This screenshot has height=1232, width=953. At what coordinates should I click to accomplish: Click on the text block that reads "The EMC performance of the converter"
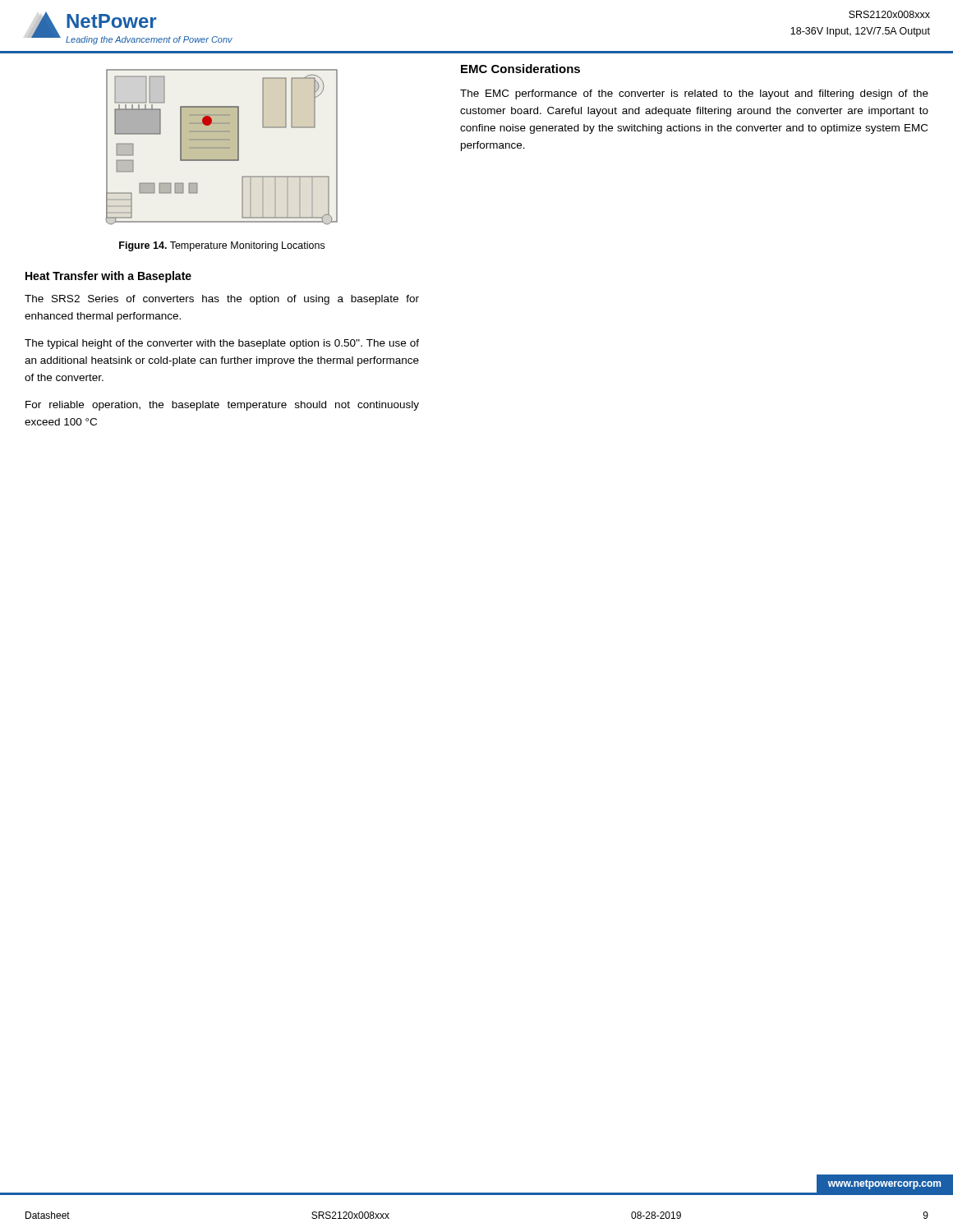click(x=694, y=119)
